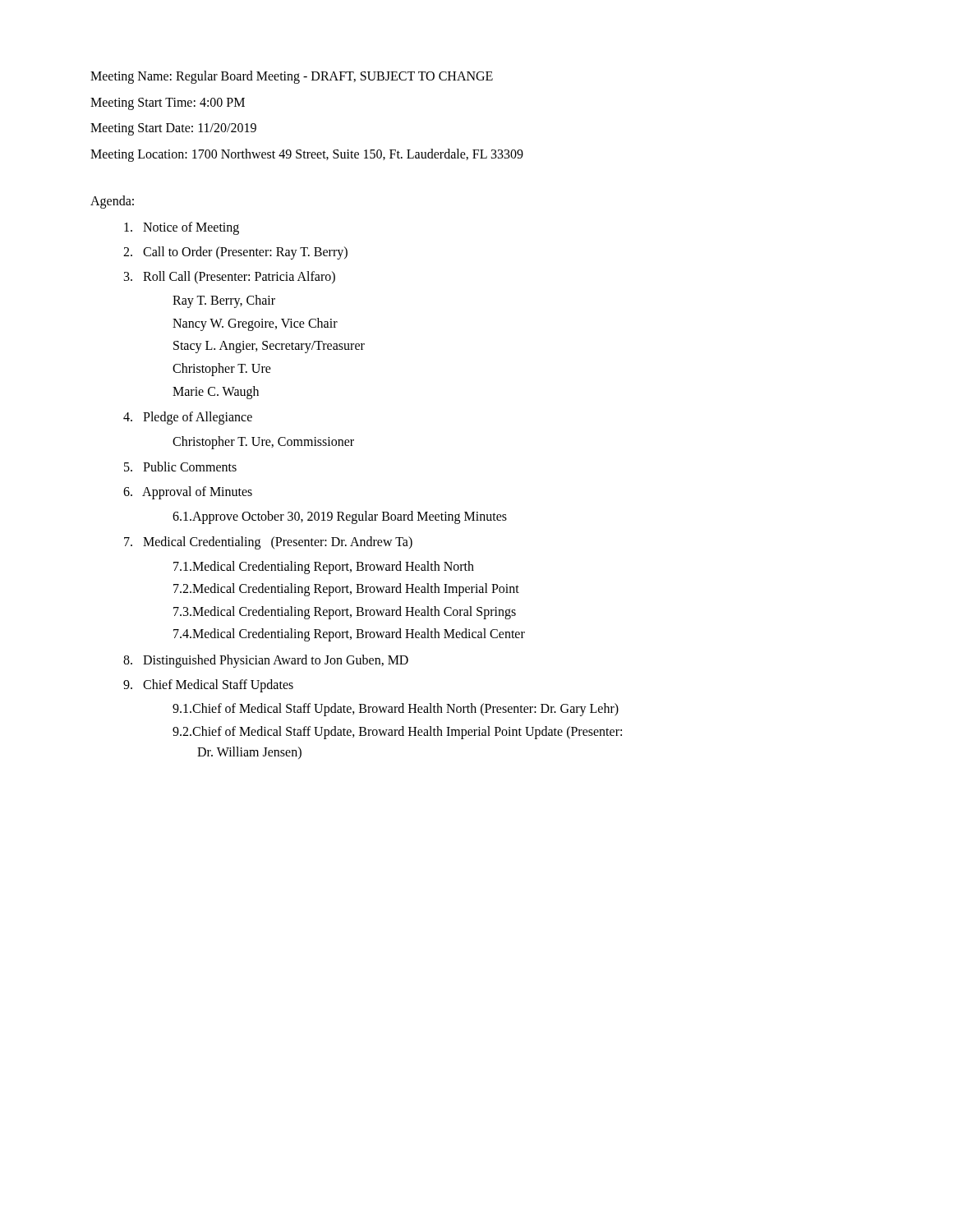The image size is (953, 1232).
Task: Where is the passage that starts "8. Distinguished Physician Award to"?
Action: point(266,660)
